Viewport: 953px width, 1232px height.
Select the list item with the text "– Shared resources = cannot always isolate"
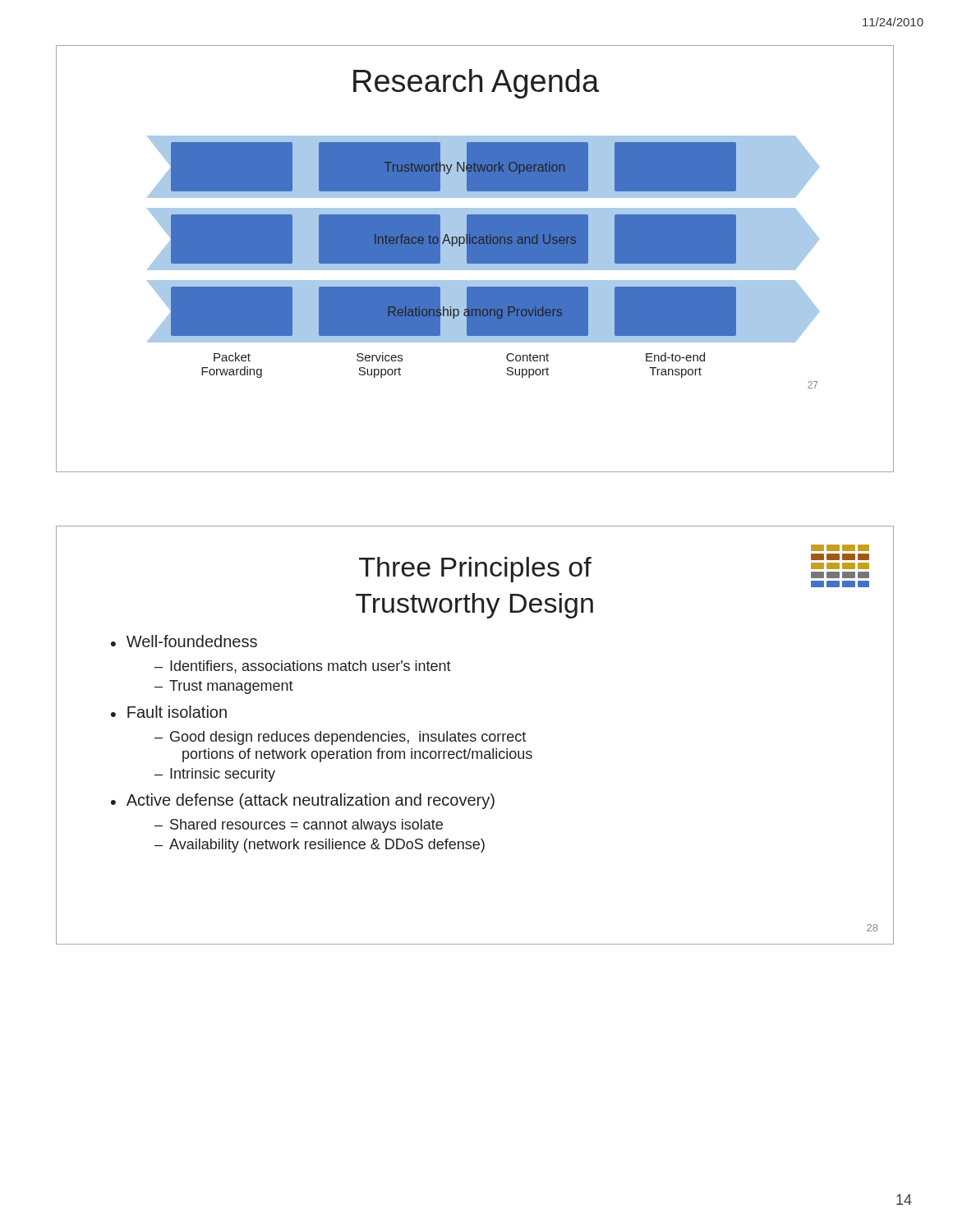click(x=299, y=825)
